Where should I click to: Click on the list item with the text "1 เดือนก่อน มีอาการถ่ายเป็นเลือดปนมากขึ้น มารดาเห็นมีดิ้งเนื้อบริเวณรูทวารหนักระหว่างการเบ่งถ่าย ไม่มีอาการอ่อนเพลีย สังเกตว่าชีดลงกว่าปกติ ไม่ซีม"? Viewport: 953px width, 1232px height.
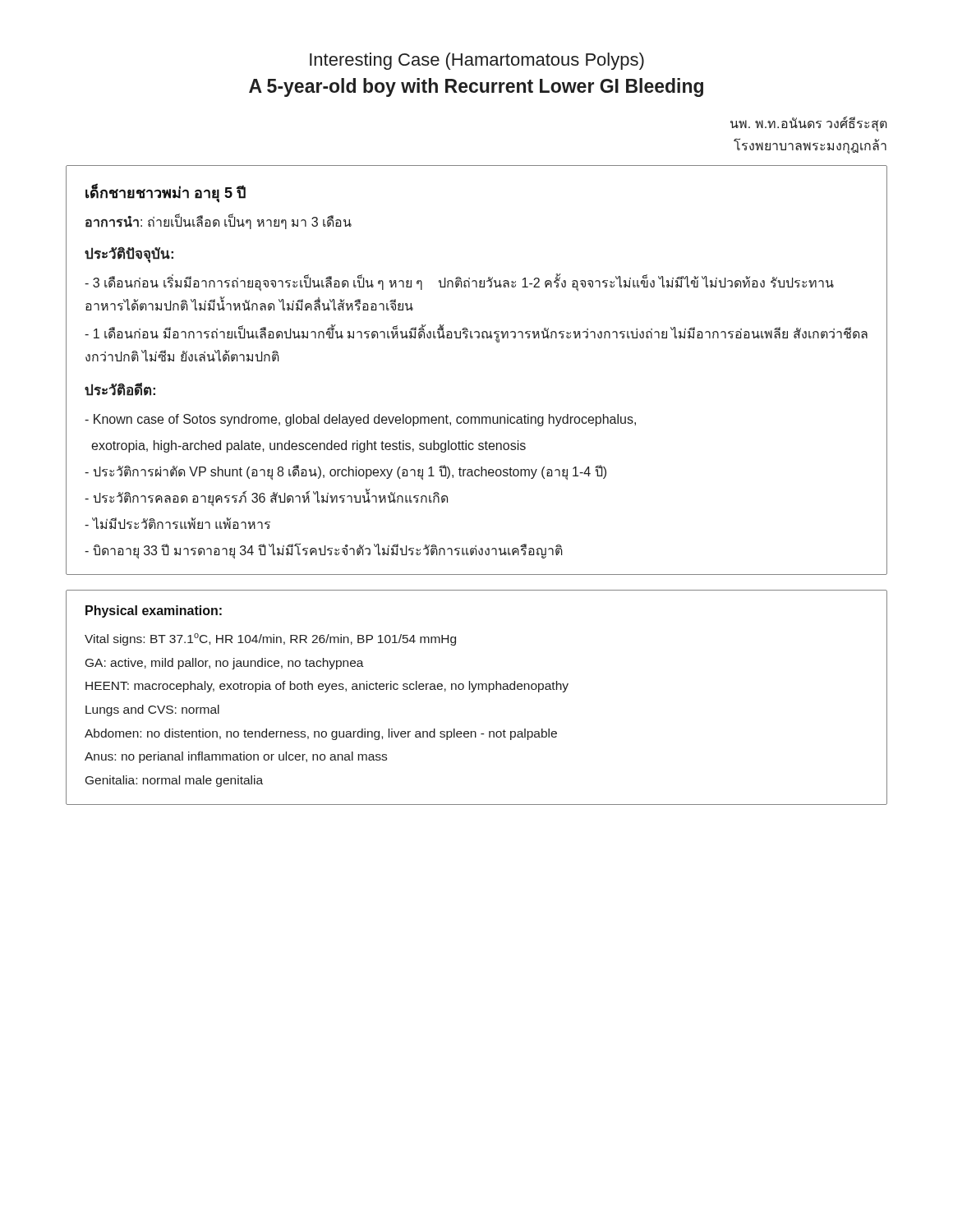[476, 345]
